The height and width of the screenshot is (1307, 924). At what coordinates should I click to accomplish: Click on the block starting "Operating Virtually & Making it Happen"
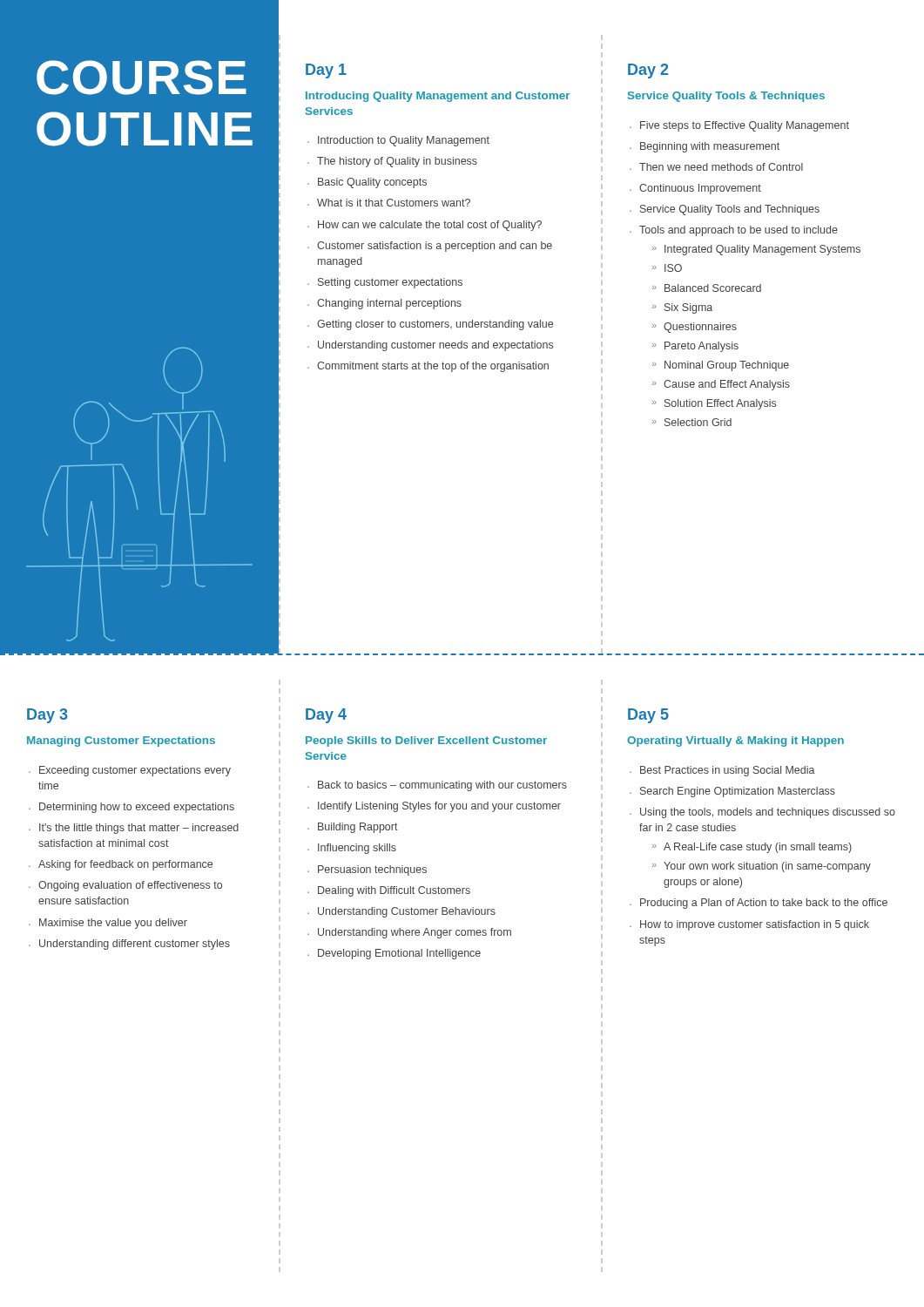[736, 740]
